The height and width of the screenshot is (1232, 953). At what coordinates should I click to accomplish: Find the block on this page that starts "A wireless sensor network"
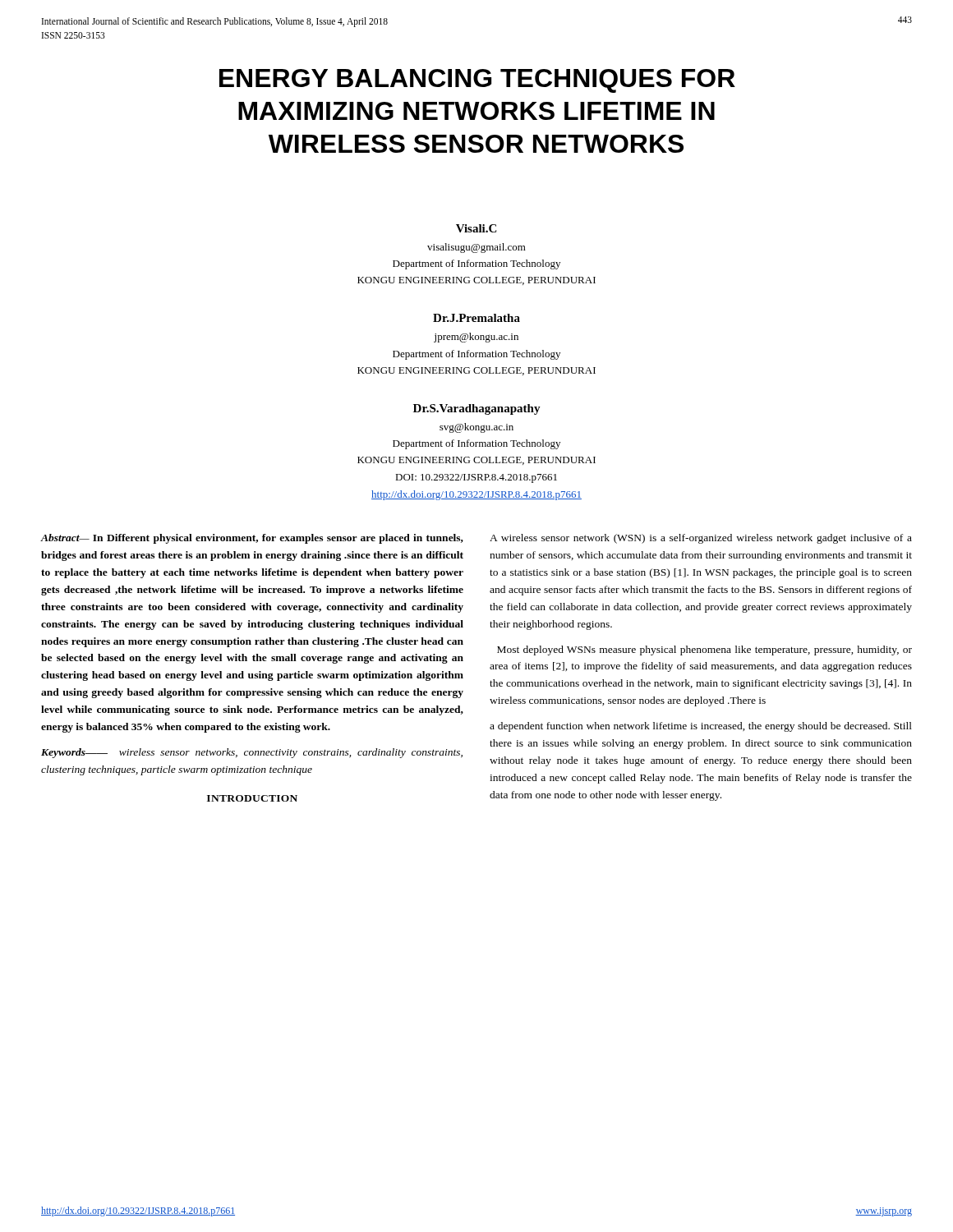click(701, 581)
